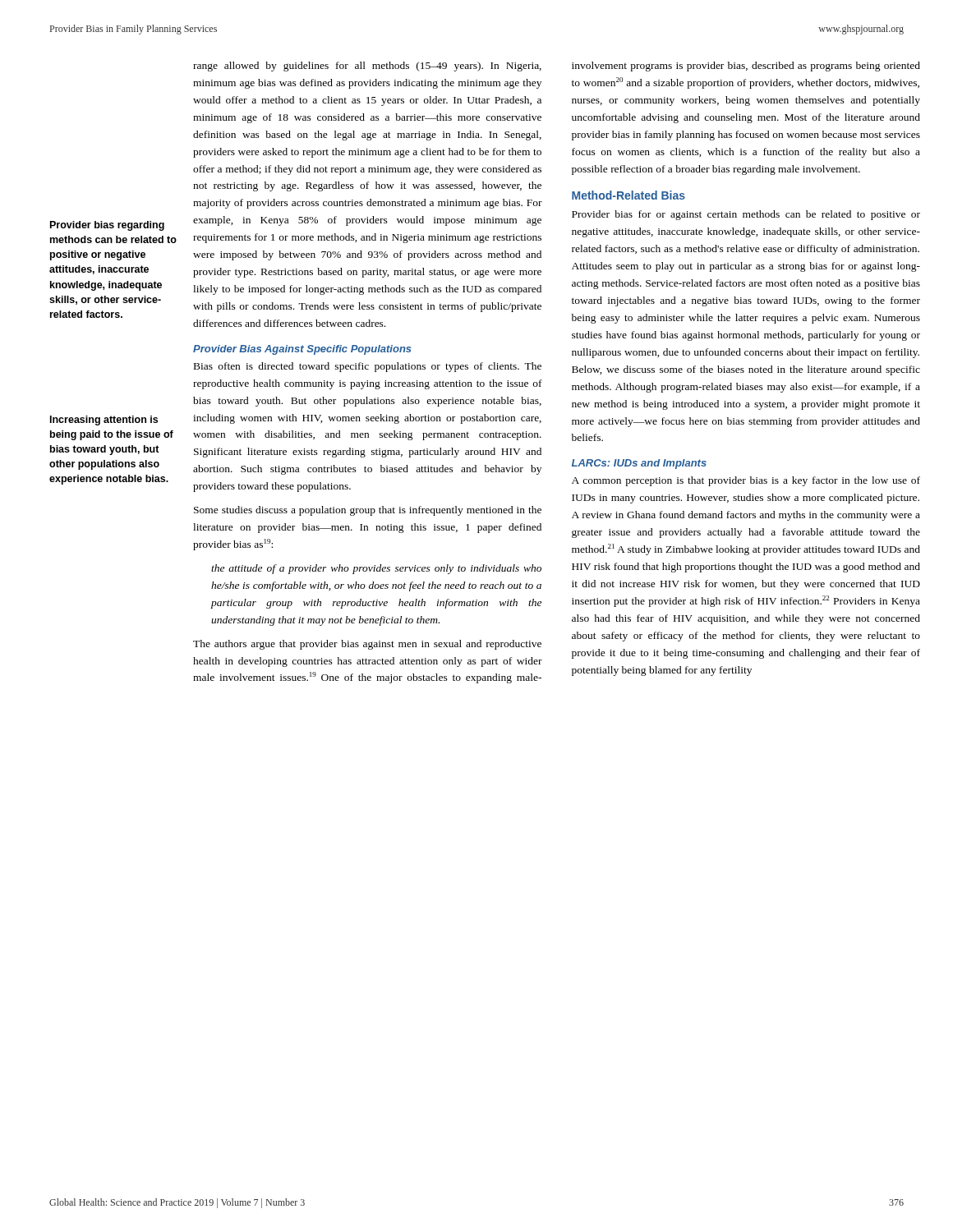
Task: Click on the text block that says "The authors argue that provider bias against men"
Action: 364,66
